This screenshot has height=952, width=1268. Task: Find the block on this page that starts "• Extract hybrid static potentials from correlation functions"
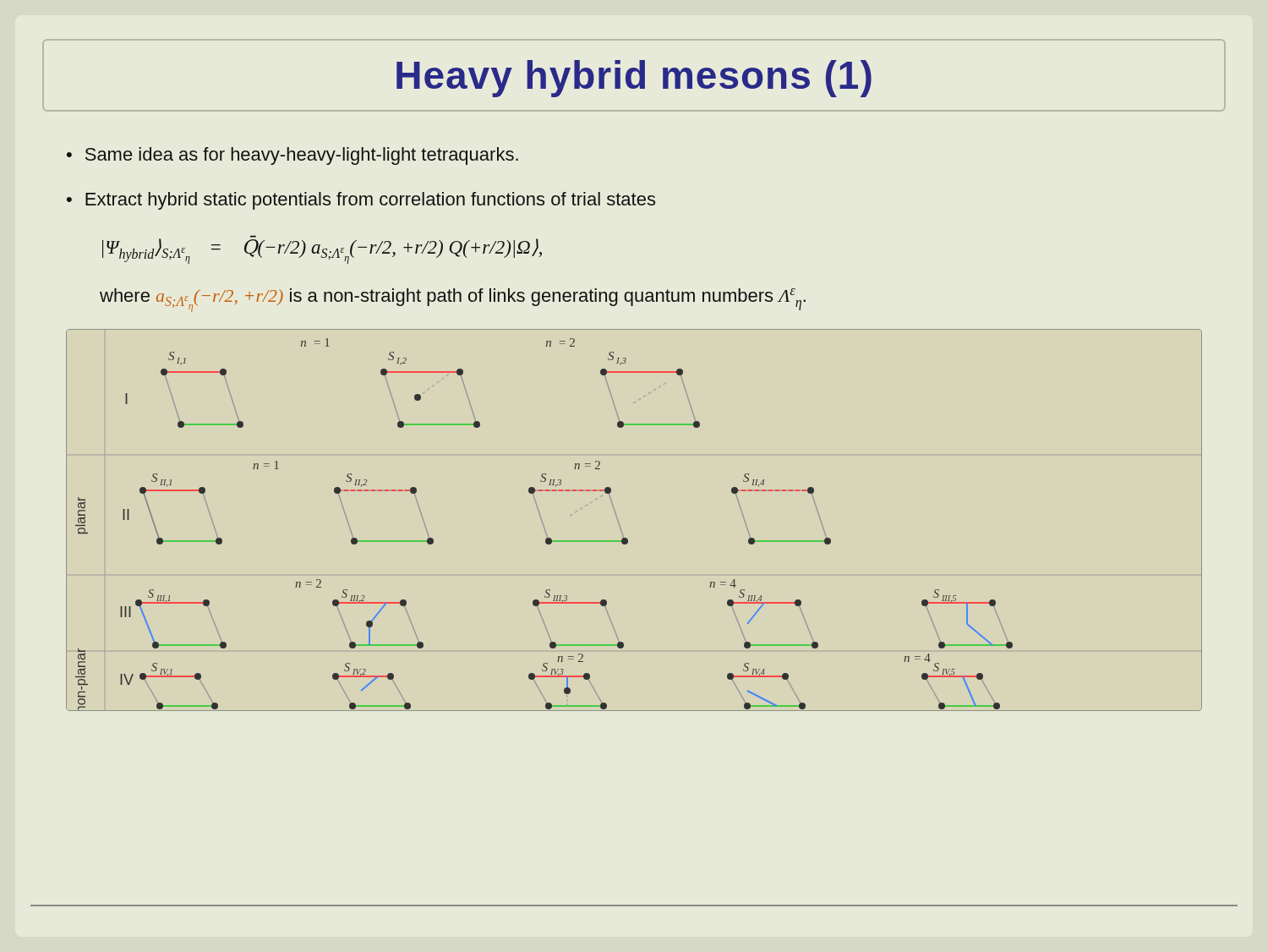click(361, 200)
